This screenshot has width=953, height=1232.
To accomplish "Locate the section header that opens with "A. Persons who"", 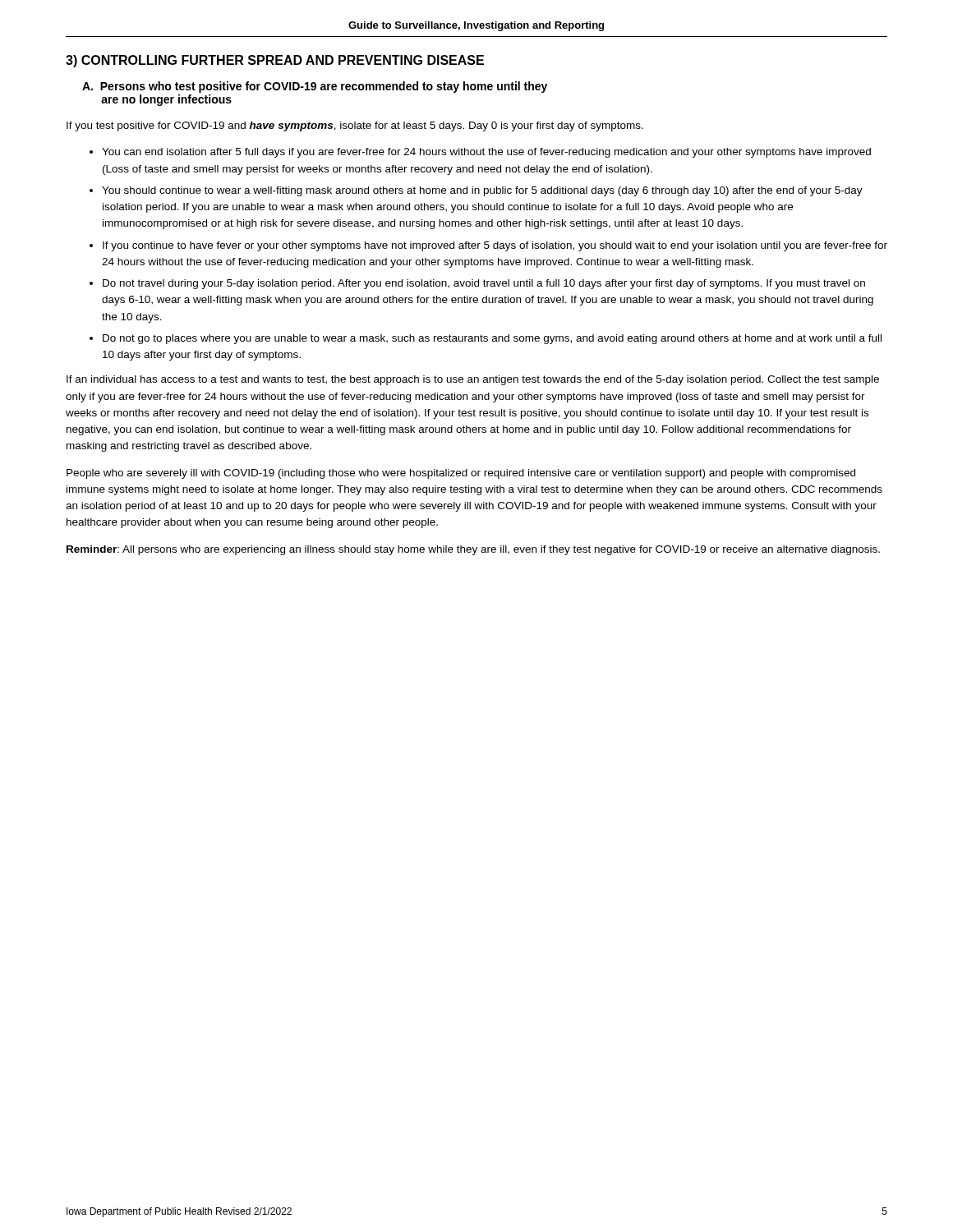I will (x=315, y=93).
